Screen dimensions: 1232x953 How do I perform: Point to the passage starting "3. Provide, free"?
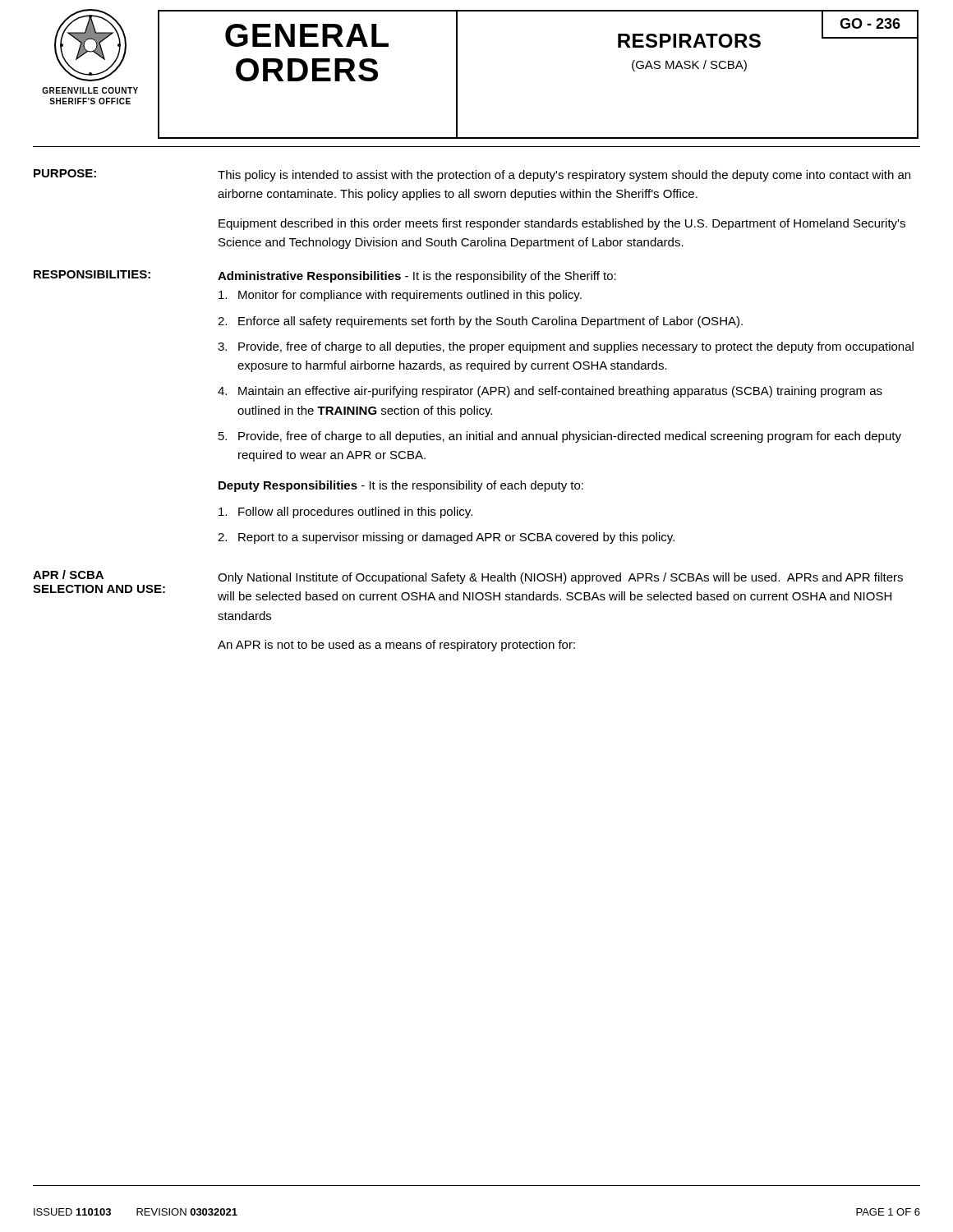coord(569,356)
